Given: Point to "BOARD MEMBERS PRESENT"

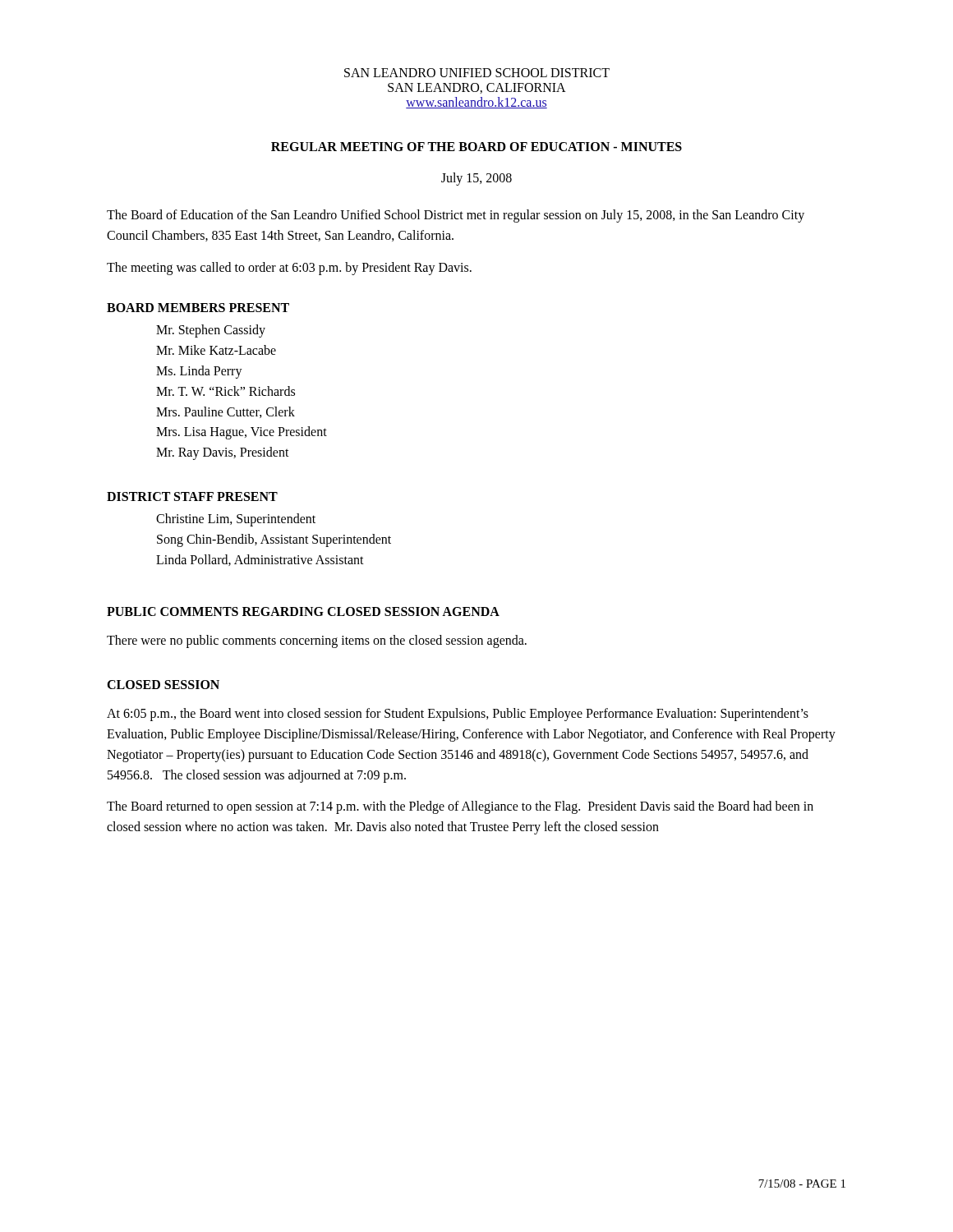Looking at the screenshot, I should tap(198, 308).
